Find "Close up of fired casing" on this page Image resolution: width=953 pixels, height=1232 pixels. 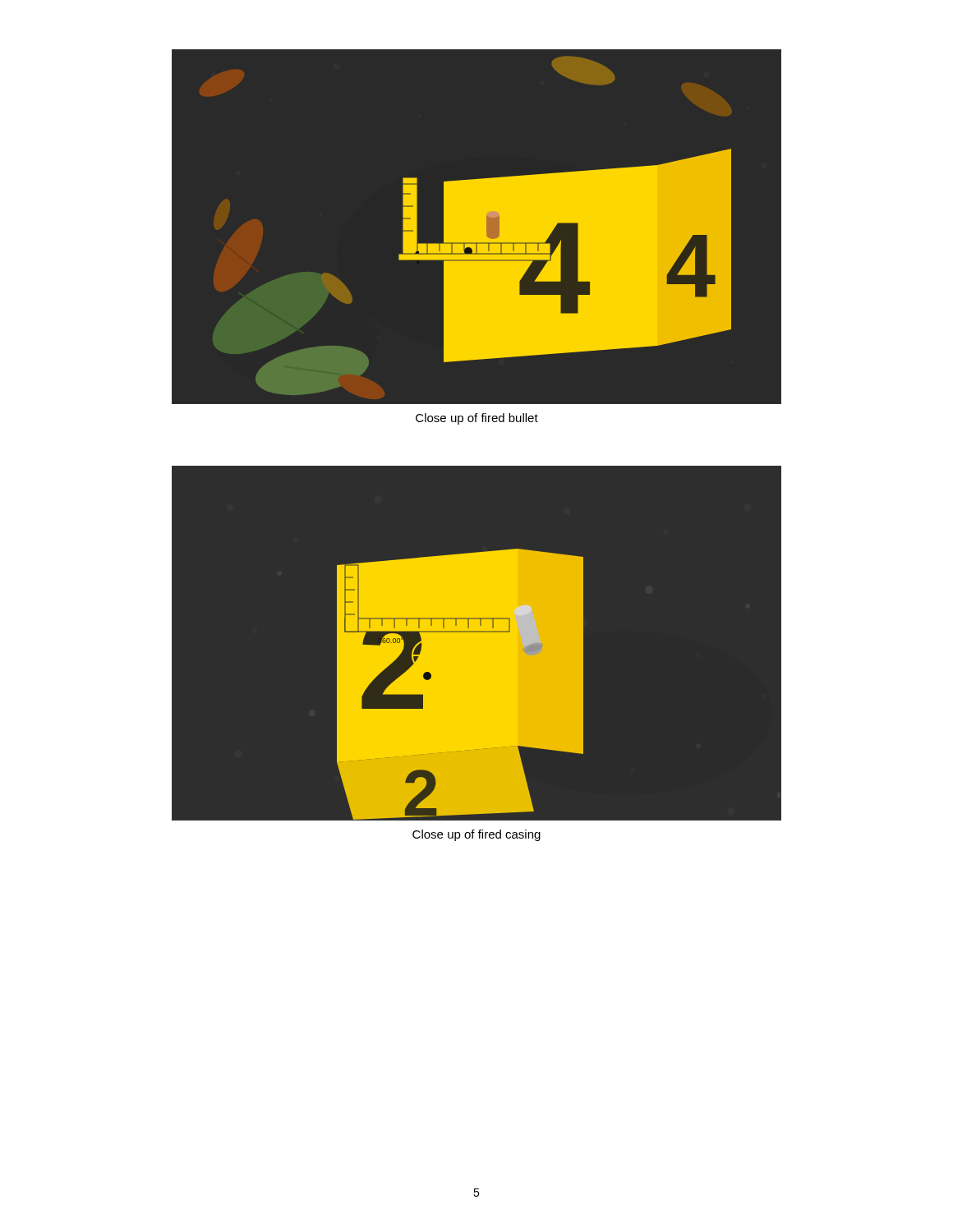(x=476, y=834)
